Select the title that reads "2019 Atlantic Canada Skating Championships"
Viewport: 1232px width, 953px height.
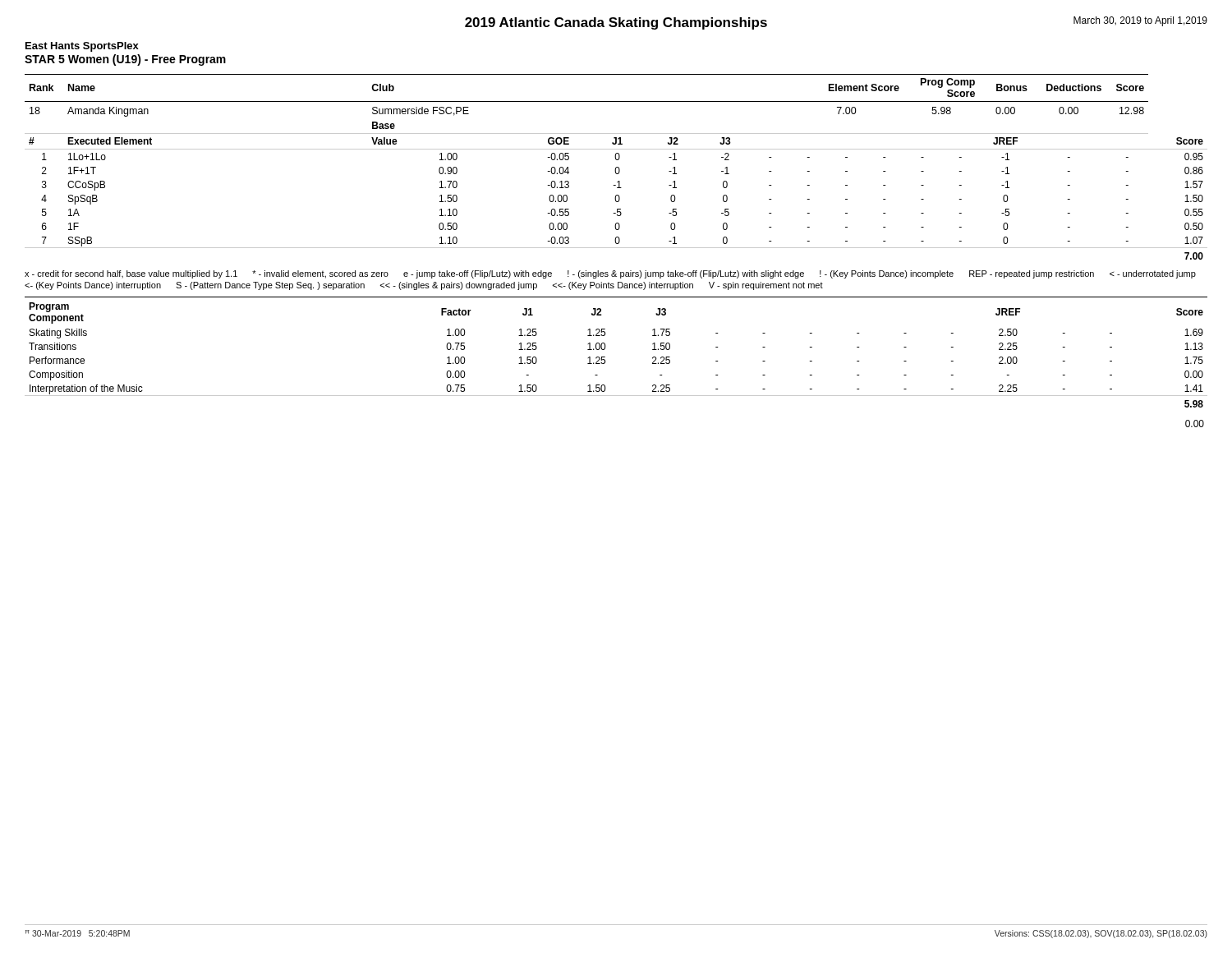pyautogui.click(x=616, y=23)
